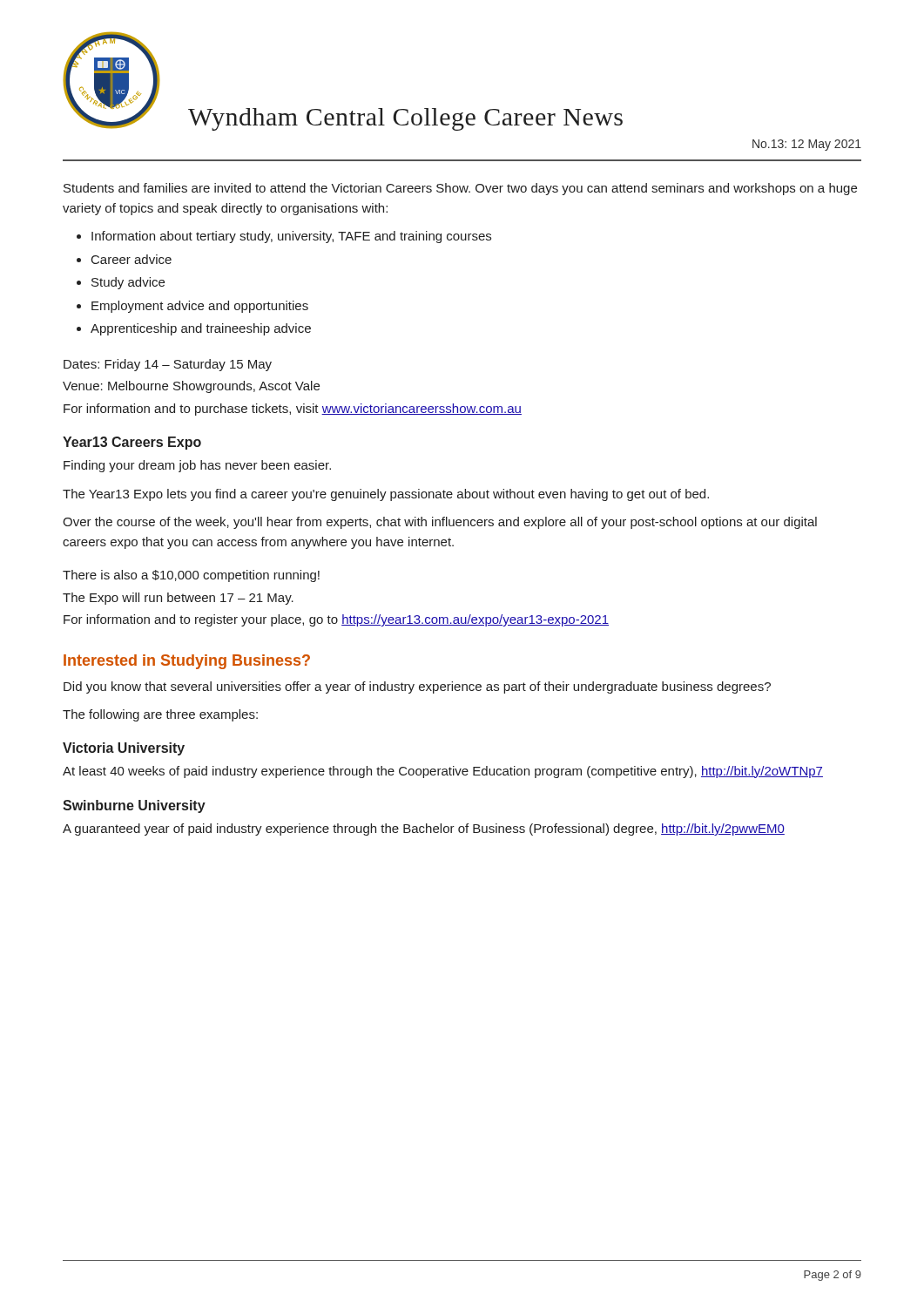Find the block on this page that starts "Students and families are invited to attend"

[x=460, y=198]
